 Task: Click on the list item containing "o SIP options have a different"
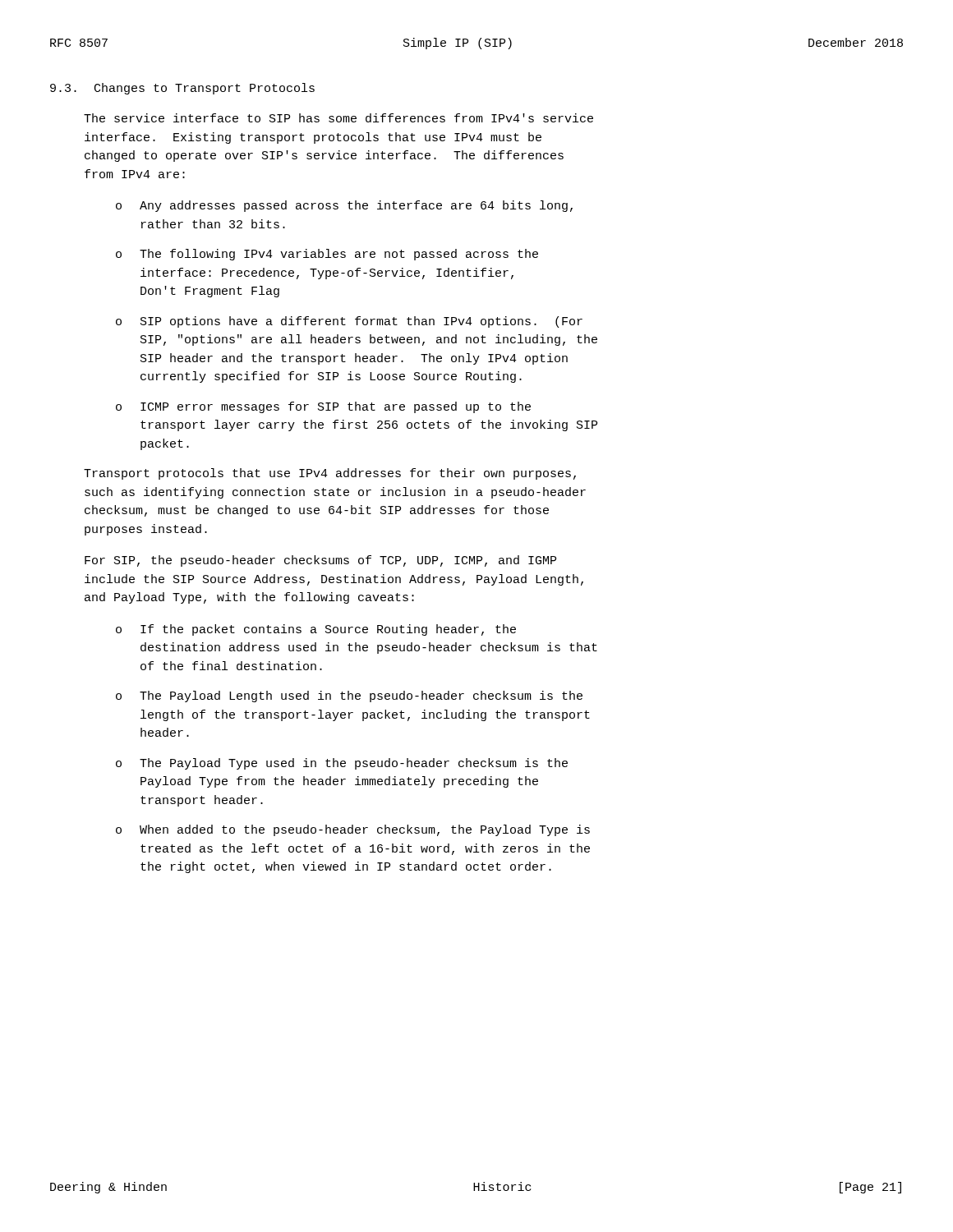pos(509,350)
